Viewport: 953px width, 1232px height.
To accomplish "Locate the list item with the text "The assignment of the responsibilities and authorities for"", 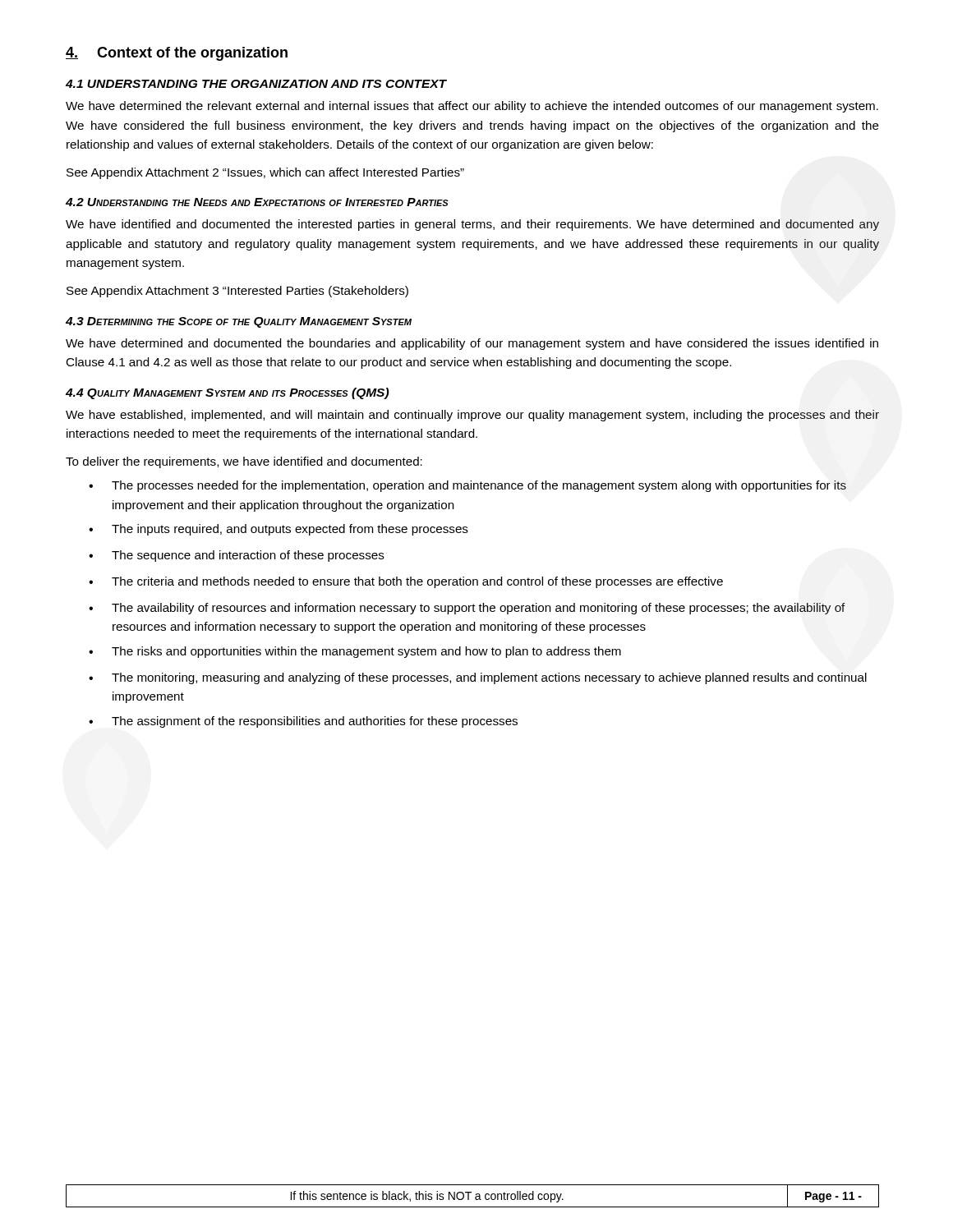I will (x=472, y=722).
